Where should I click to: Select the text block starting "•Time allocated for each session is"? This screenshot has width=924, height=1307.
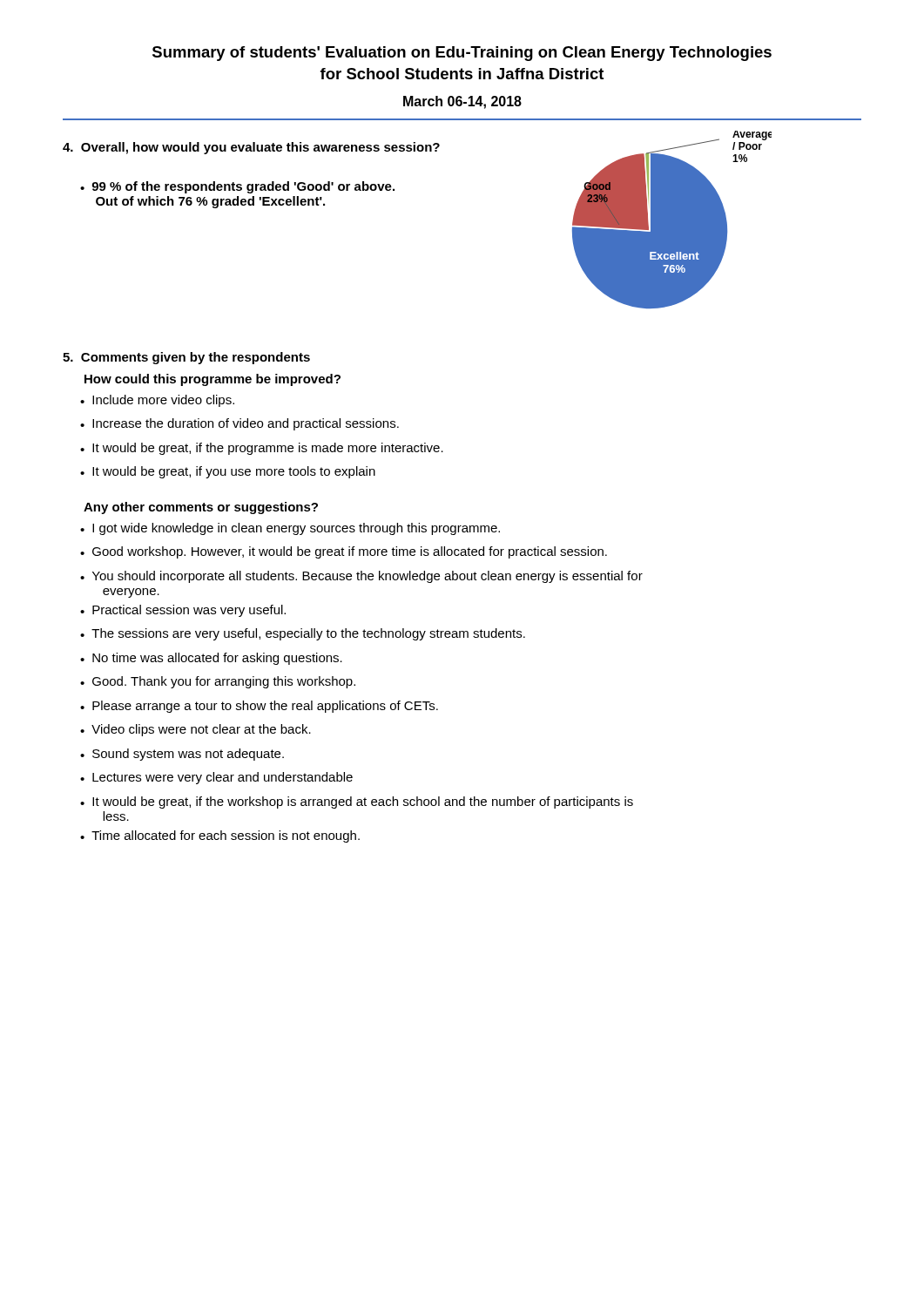pos(220,838)
